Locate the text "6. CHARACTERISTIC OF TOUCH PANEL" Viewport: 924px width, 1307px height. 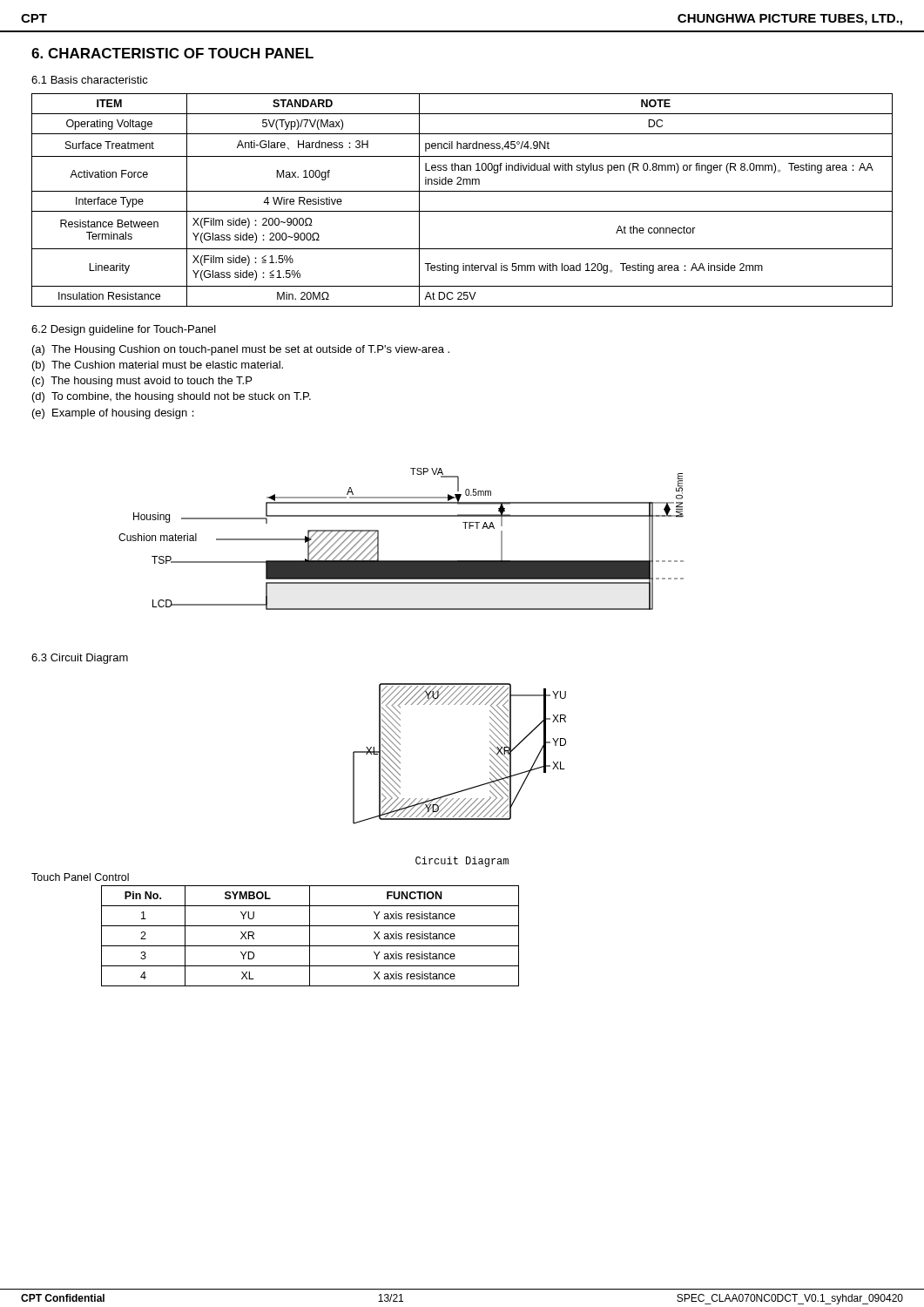tap(173, 54)
